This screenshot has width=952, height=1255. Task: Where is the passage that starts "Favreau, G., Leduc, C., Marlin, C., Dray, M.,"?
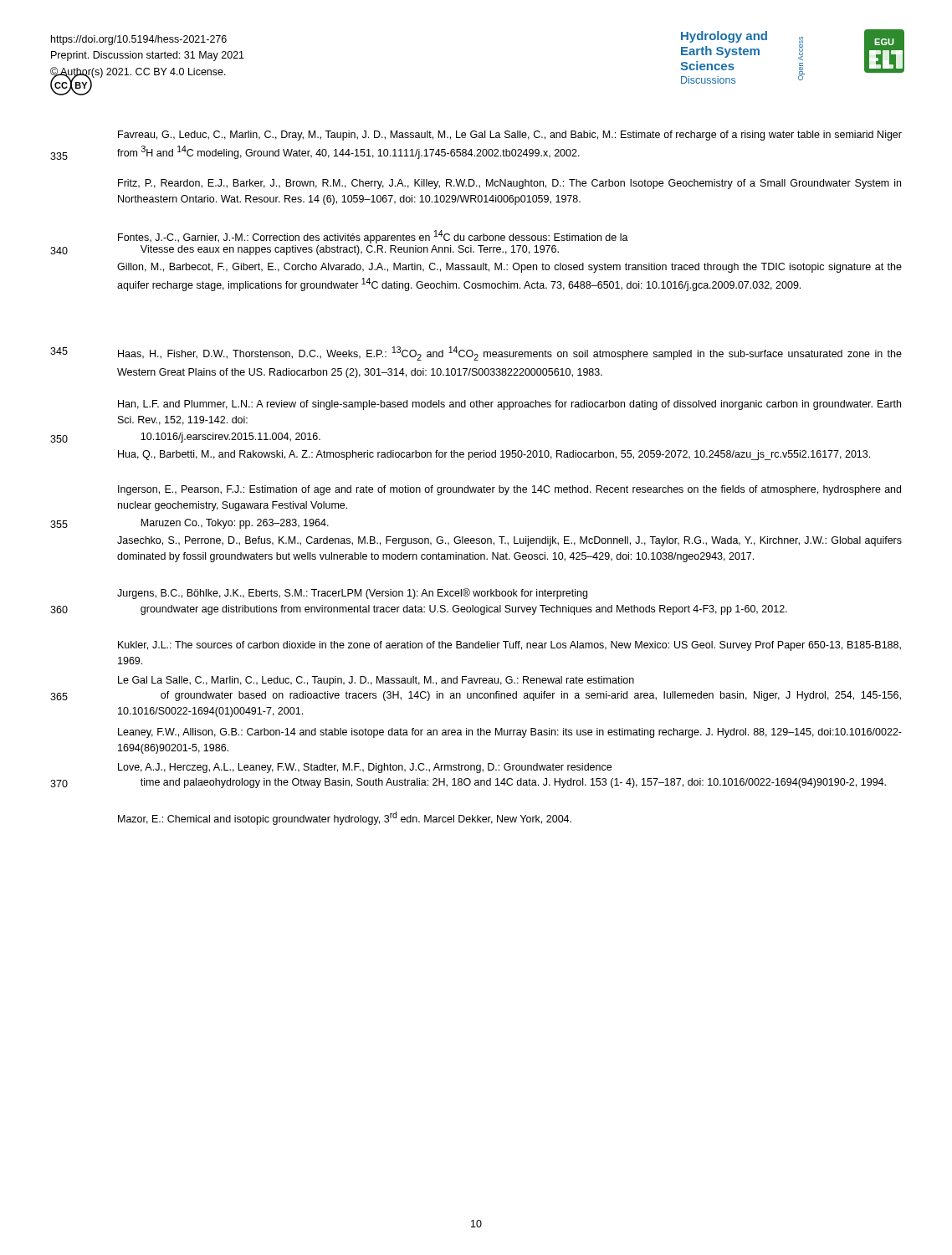pyautogui.click(x=509, y=144)
